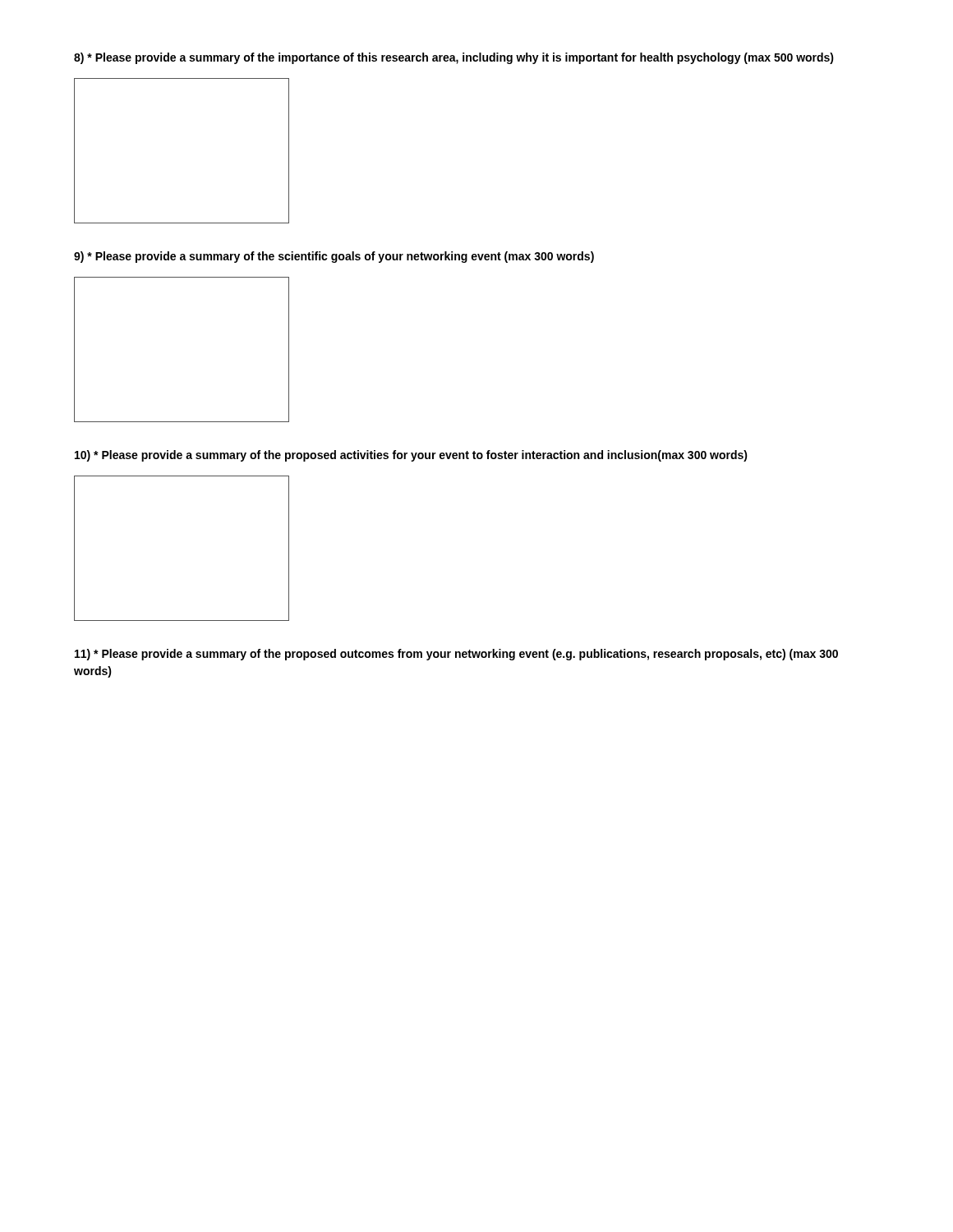Locate the text starting "11) * Please"
This screenshot has width=953, height=1232.
click(456, 662)
